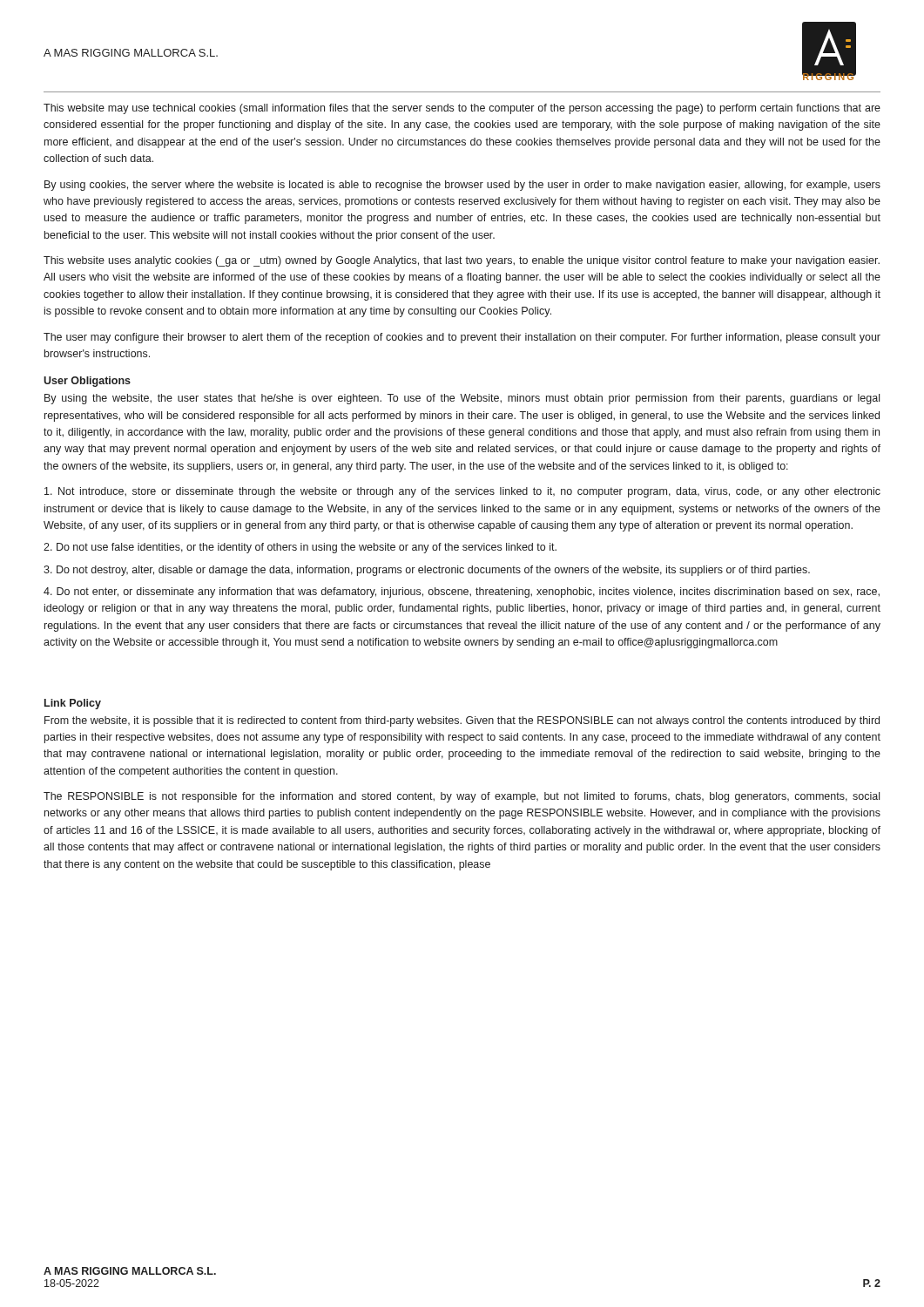Find the text block with the text "By using cookies, the server where"
The image size is (924, 1307).
point(462,210)
